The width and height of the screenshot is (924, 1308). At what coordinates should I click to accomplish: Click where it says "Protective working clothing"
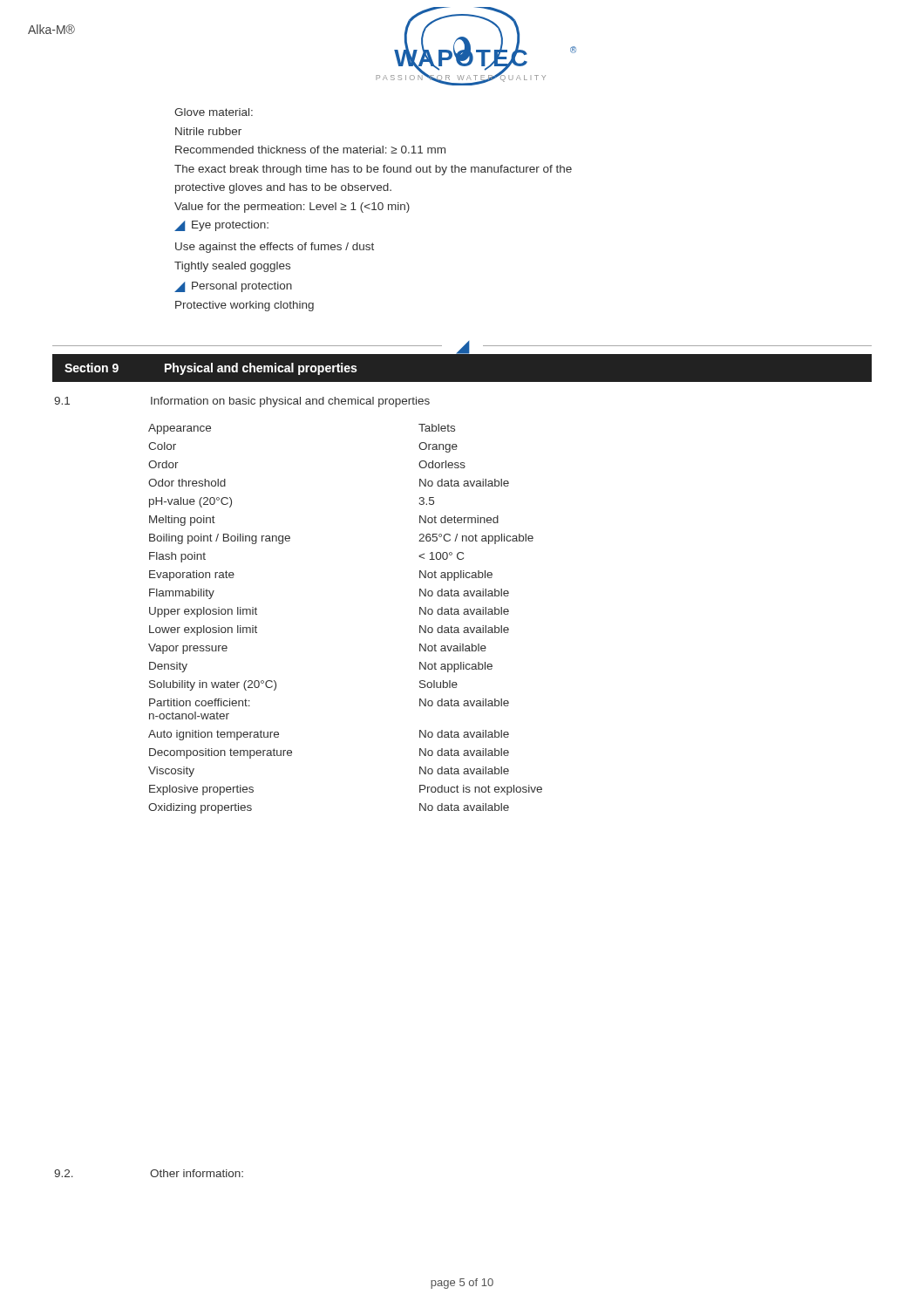point(244,305)
